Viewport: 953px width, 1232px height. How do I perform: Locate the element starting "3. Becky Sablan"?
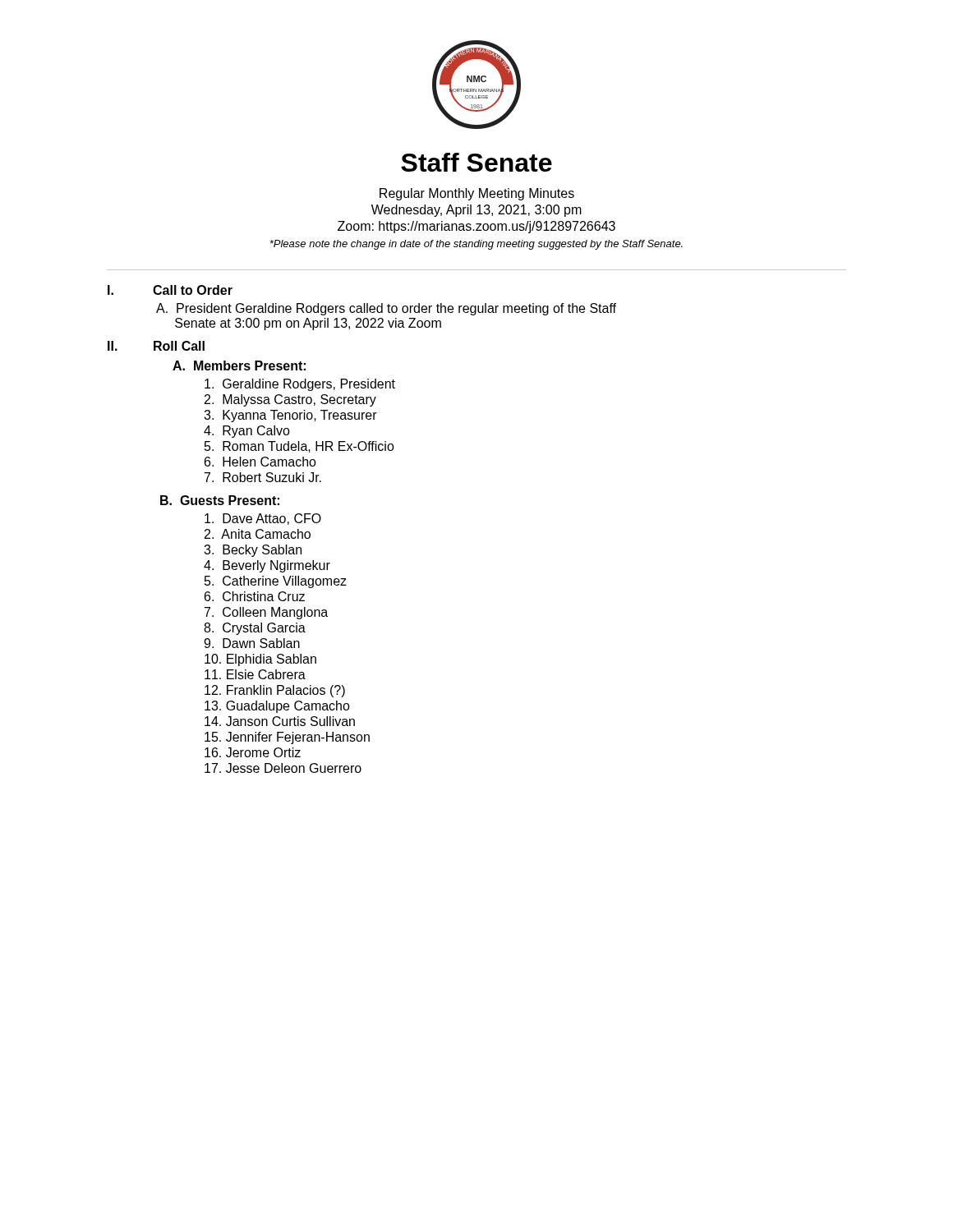click(253, 550)
